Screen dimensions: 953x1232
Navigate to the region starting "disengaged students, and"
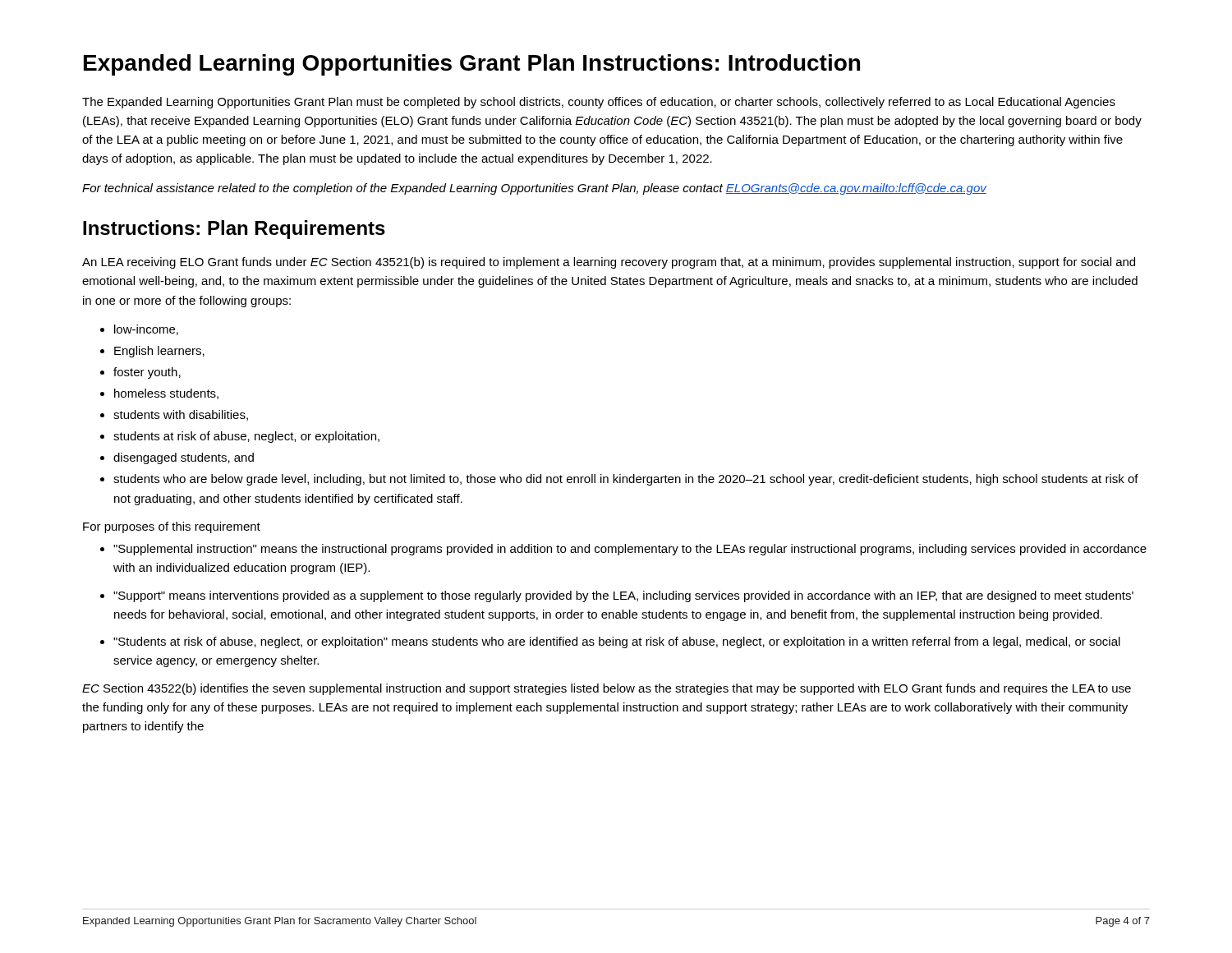click(x=184, y=457)
